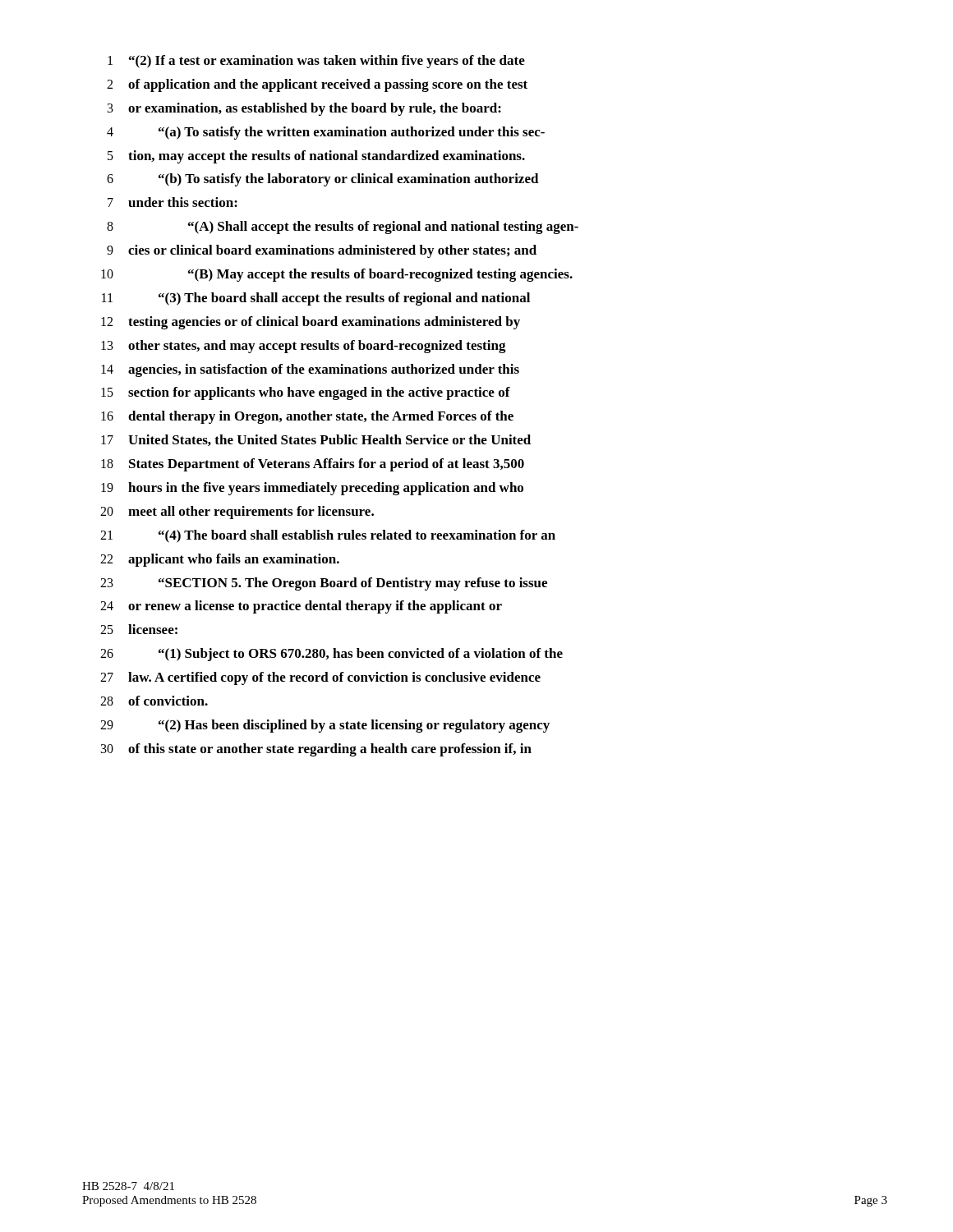Select the list item that reads "8 “(A) Shall accept the results of"
953x1232 pixels.
click(485, 227)
